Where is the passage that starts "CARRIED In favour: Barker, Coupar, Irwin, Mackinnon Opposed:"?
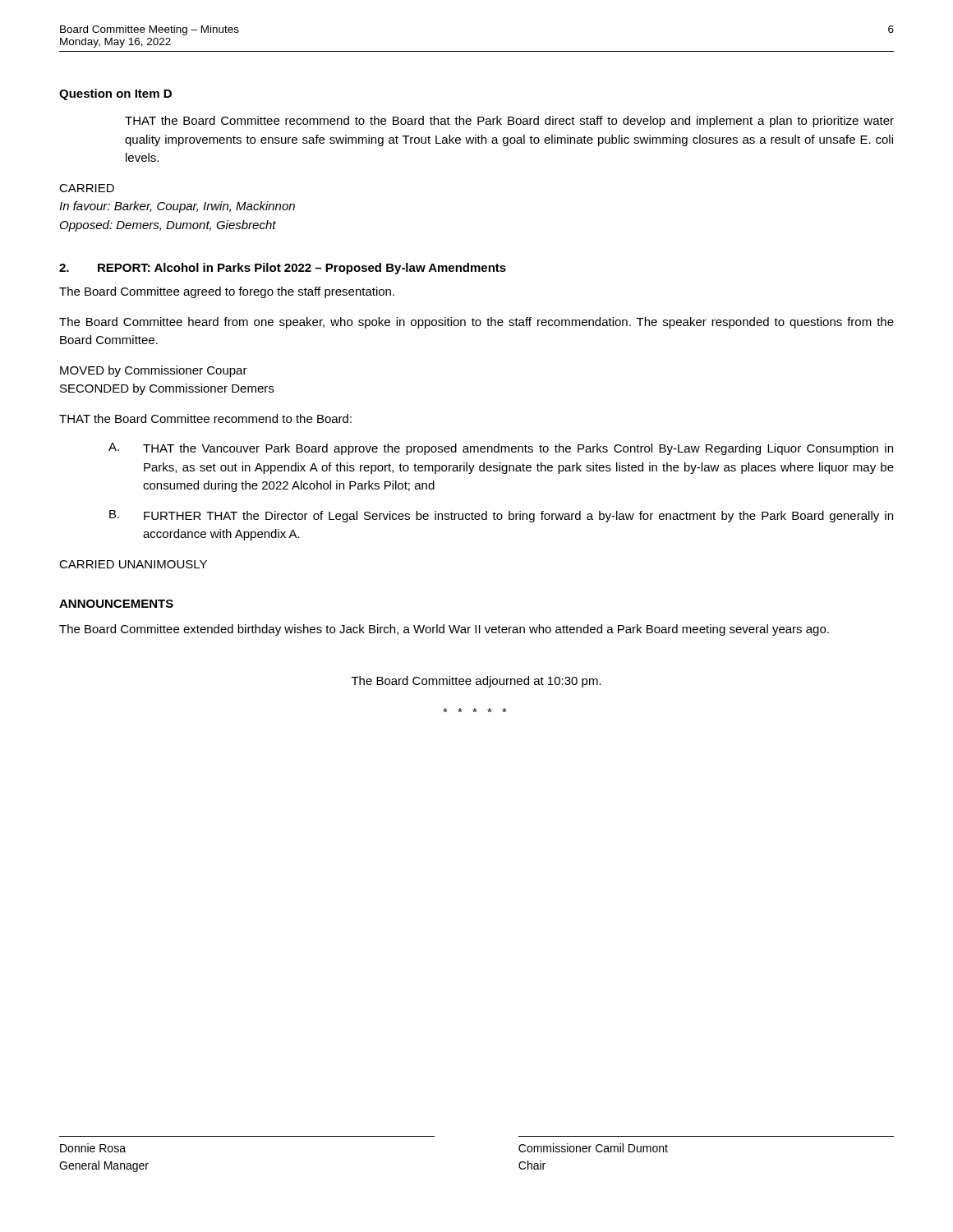Screen dimensions: 1232x953 tap(177, 206)
